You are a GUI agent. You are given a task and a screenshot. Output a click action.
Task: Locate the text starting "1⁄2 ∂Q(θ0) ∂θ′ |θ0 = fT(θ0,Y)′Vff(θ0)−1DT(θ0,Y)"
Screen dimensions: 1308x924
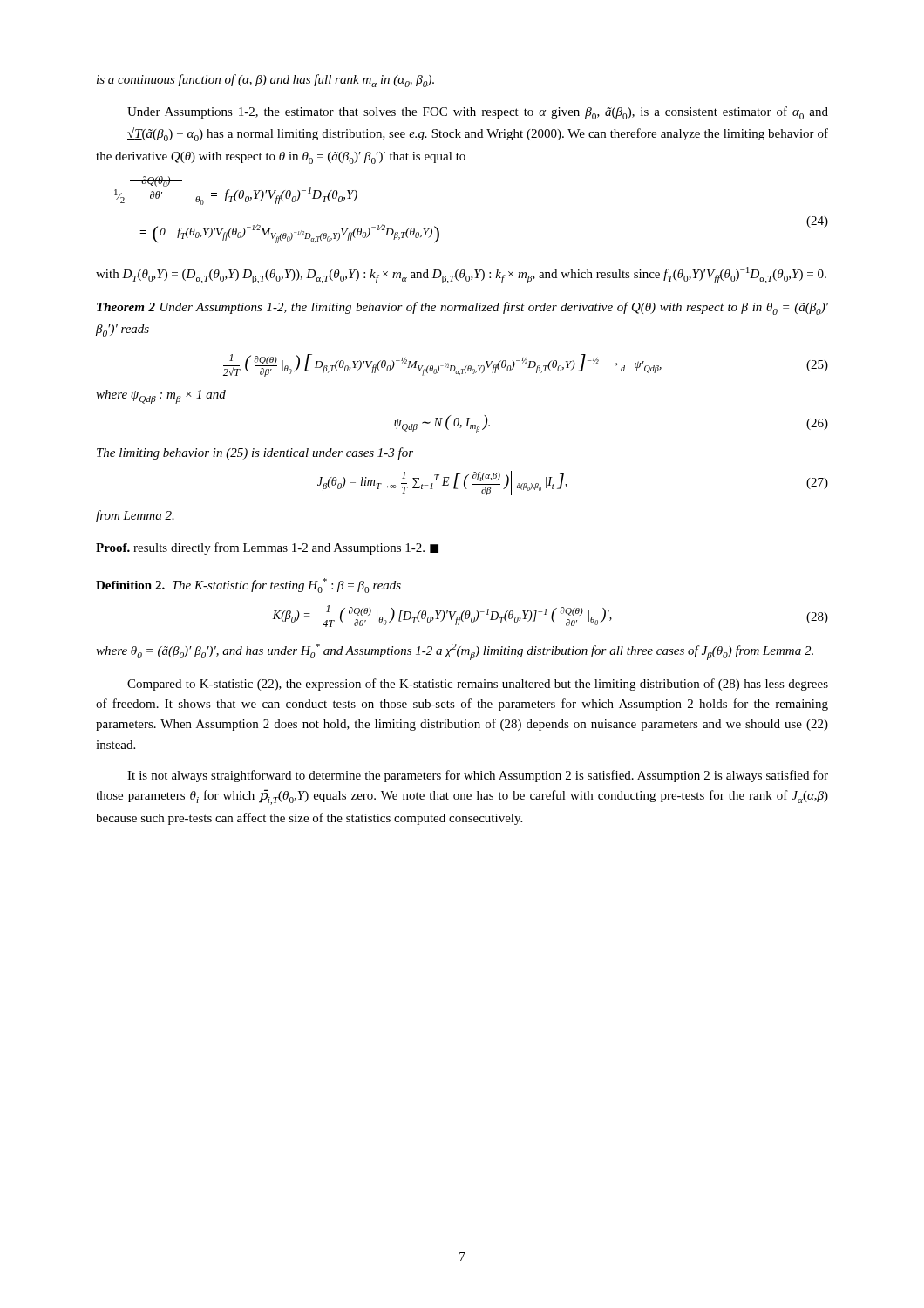tap(236, 192)
